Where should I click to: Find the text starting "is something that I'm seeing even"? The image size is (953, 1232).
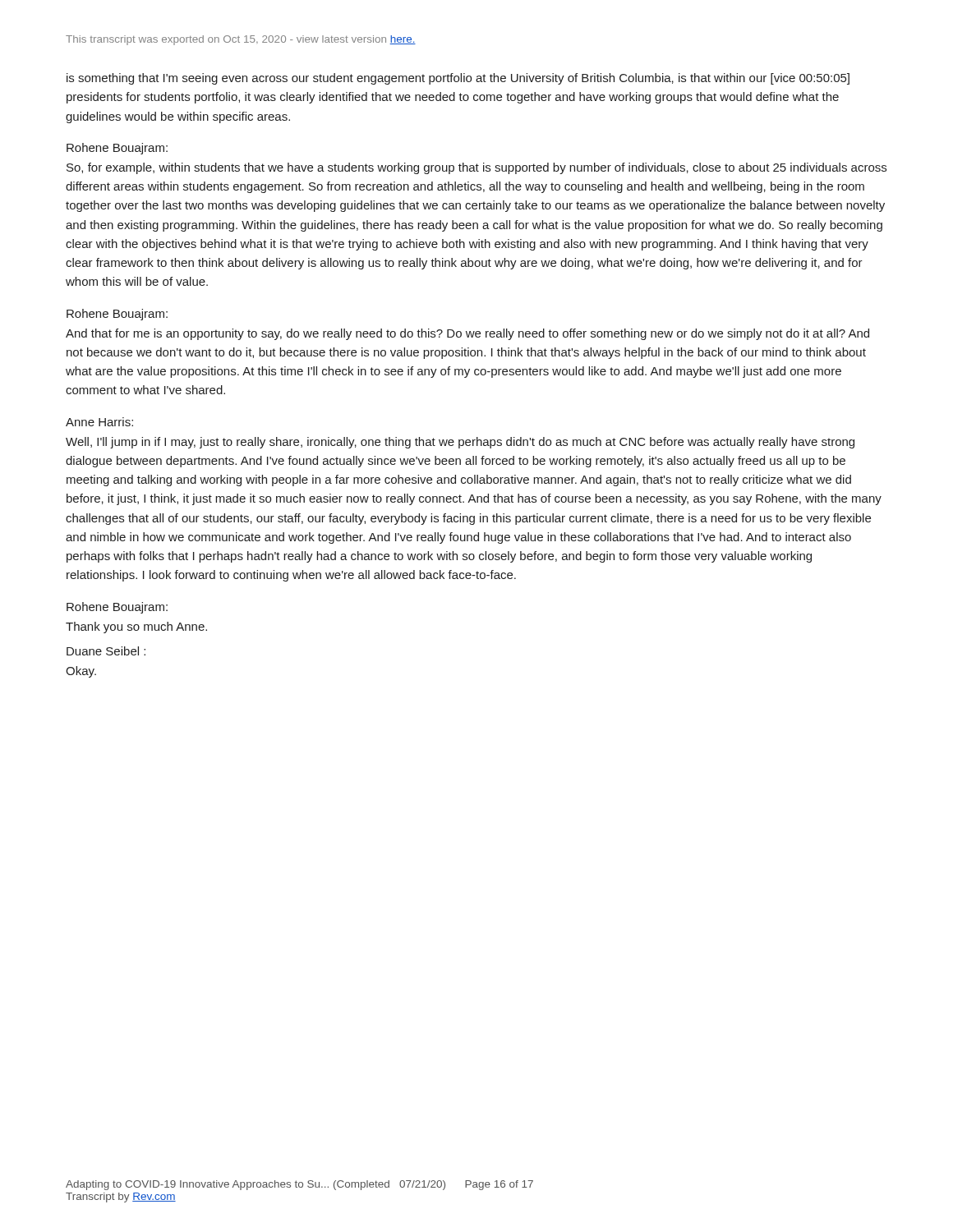(x=458, y=97)
